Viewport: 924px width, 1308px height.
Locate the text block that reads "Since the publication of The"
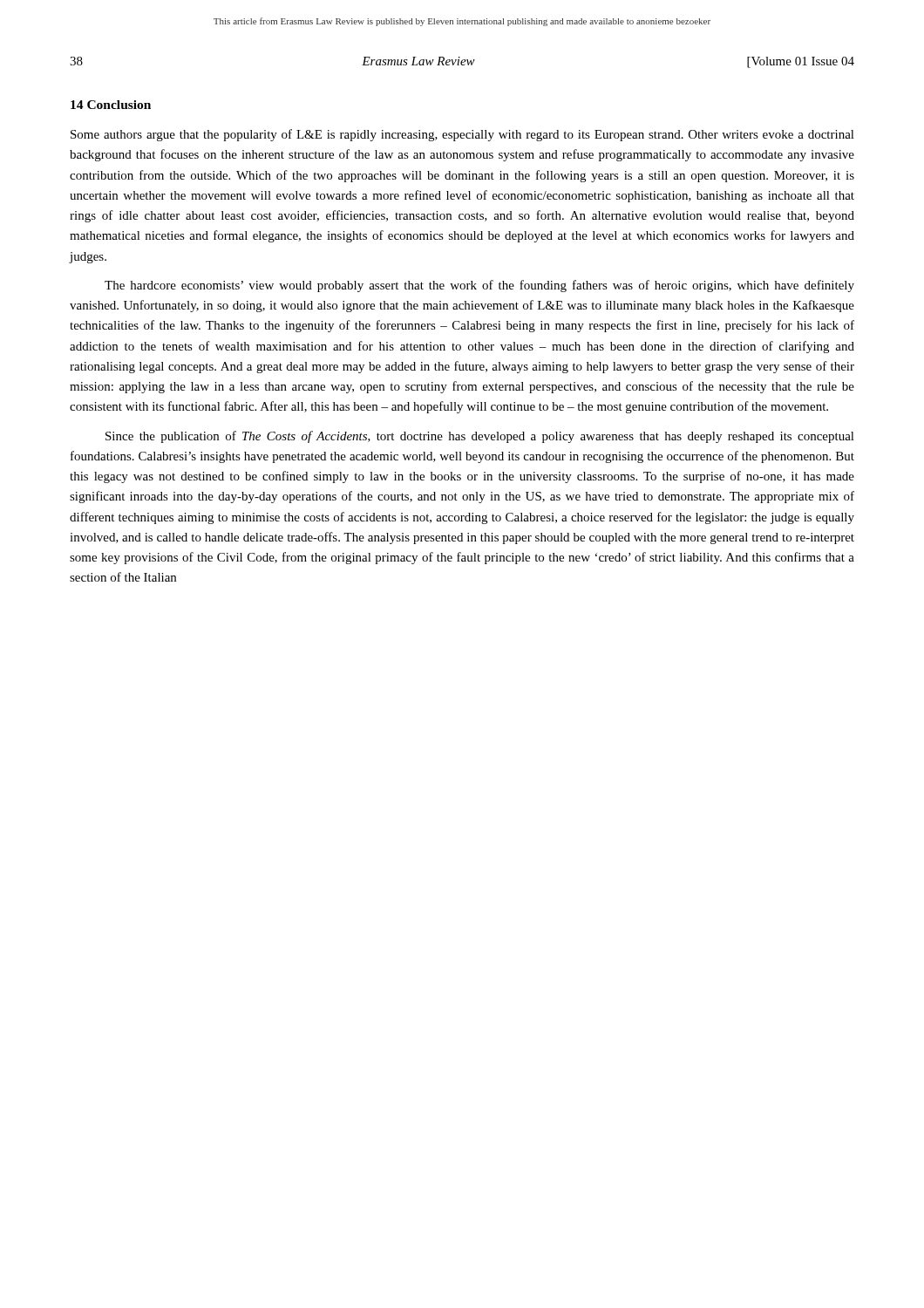pyautogui.click(x=462, y=507)
